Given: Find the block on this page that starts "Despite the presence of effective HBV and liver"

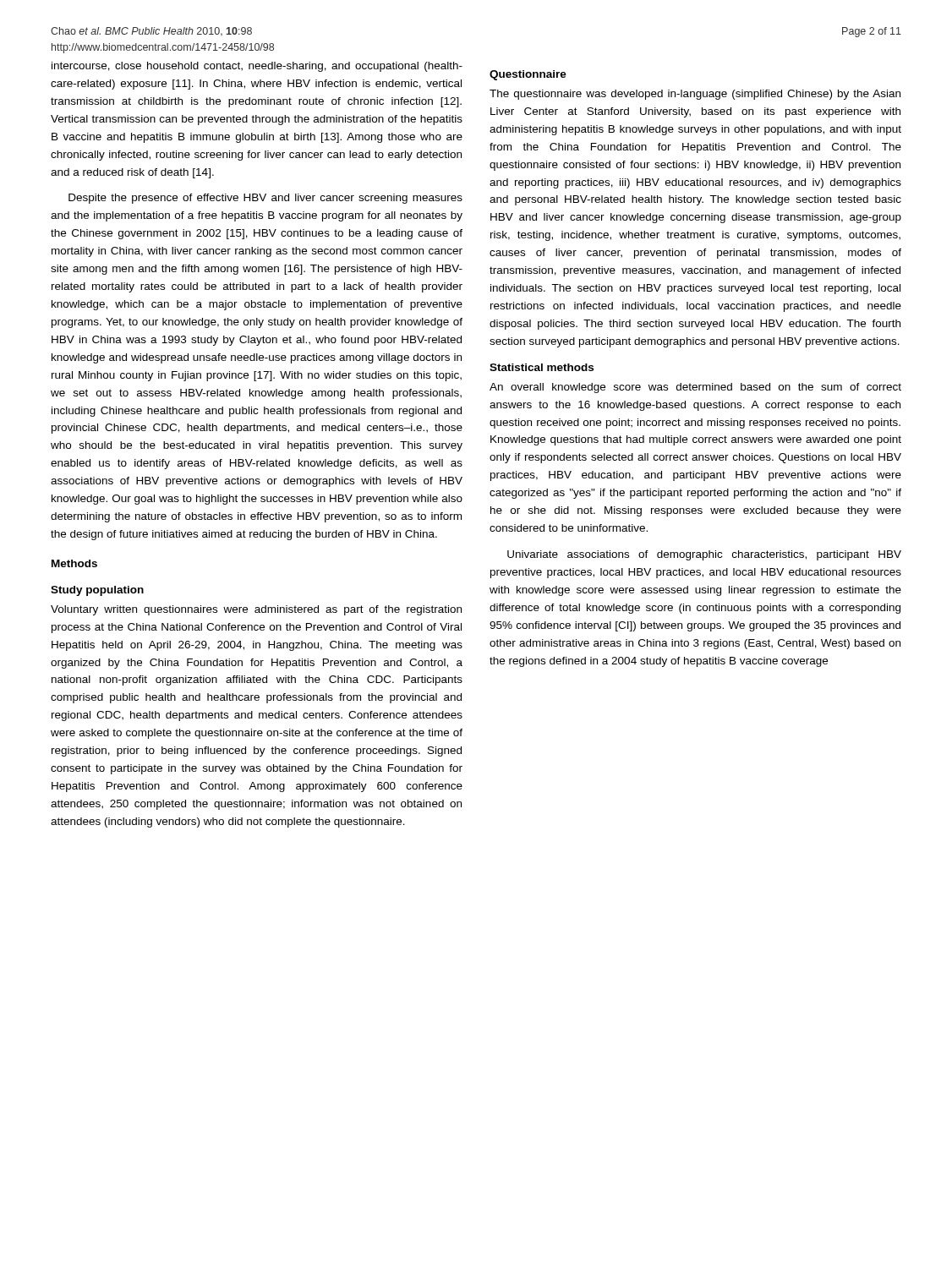Looking at the screenshot, I should [x=257, y=367].
